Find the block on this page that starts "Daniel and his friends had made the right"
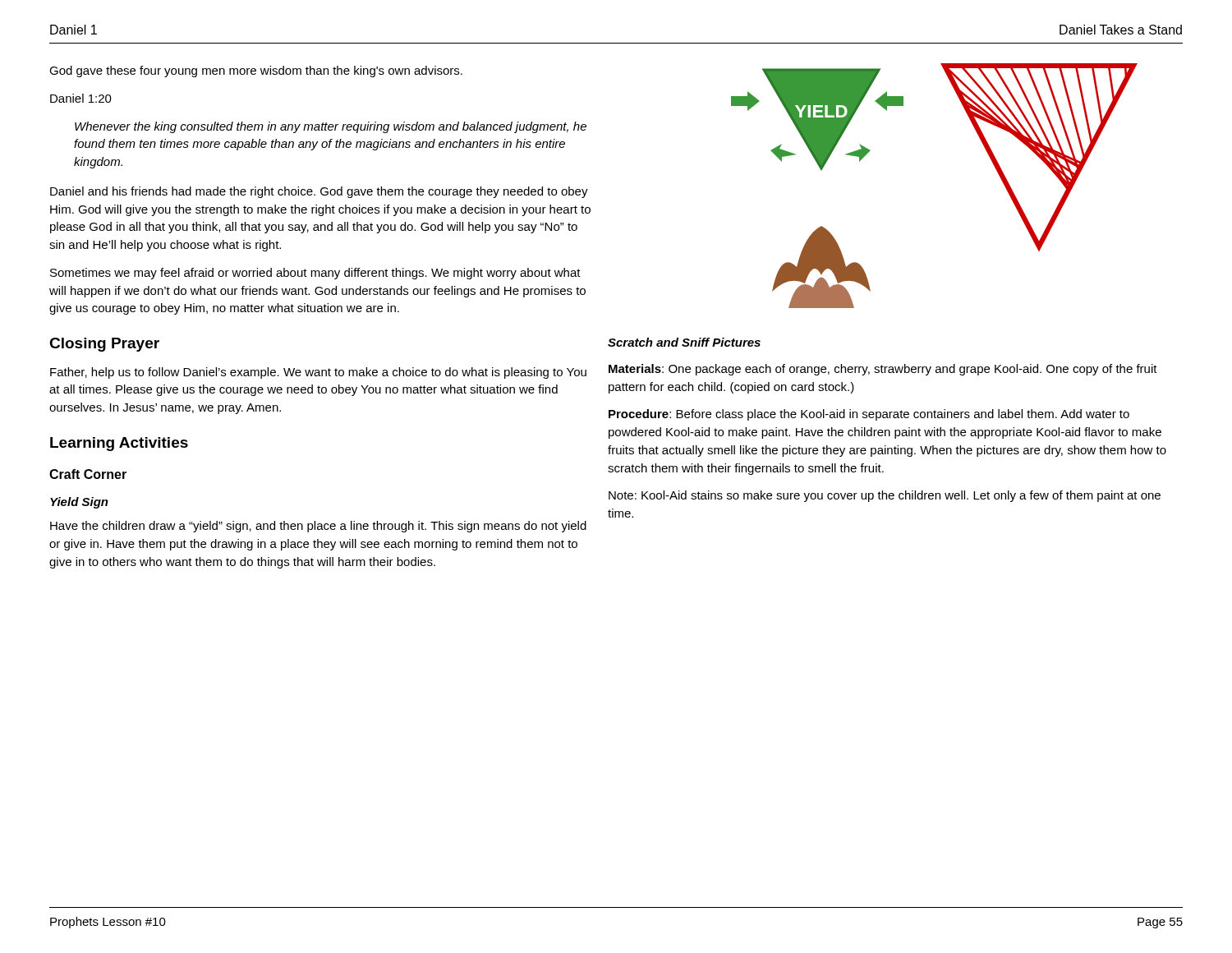Image resolution: width=1232 pixels, height=953 pixels. tap(320, 218)
